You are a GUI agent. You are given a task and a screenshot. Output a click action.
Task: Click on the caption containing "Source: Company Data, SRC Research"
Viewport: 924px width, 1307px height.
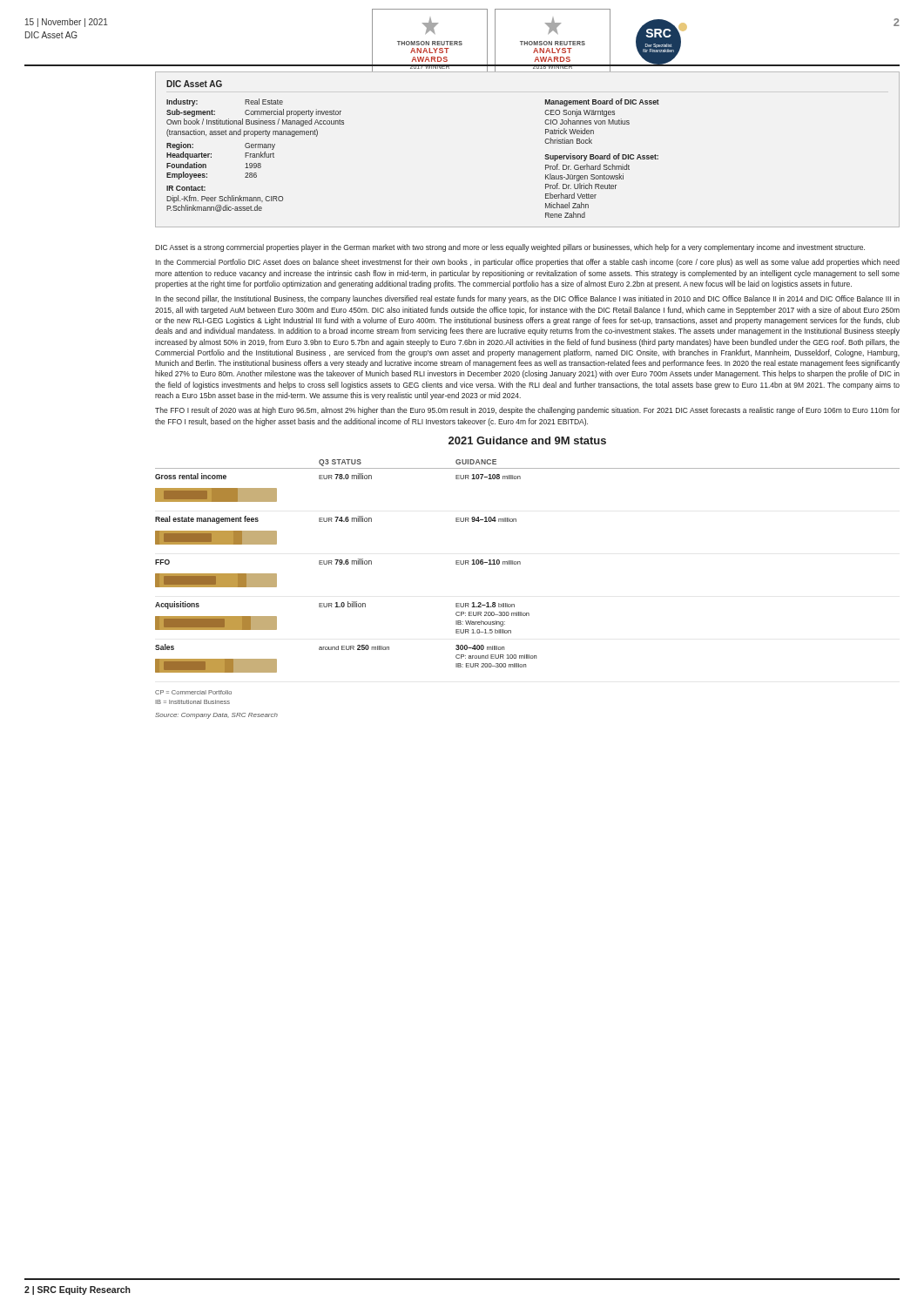pyautogui.click(x=216, y=715)
